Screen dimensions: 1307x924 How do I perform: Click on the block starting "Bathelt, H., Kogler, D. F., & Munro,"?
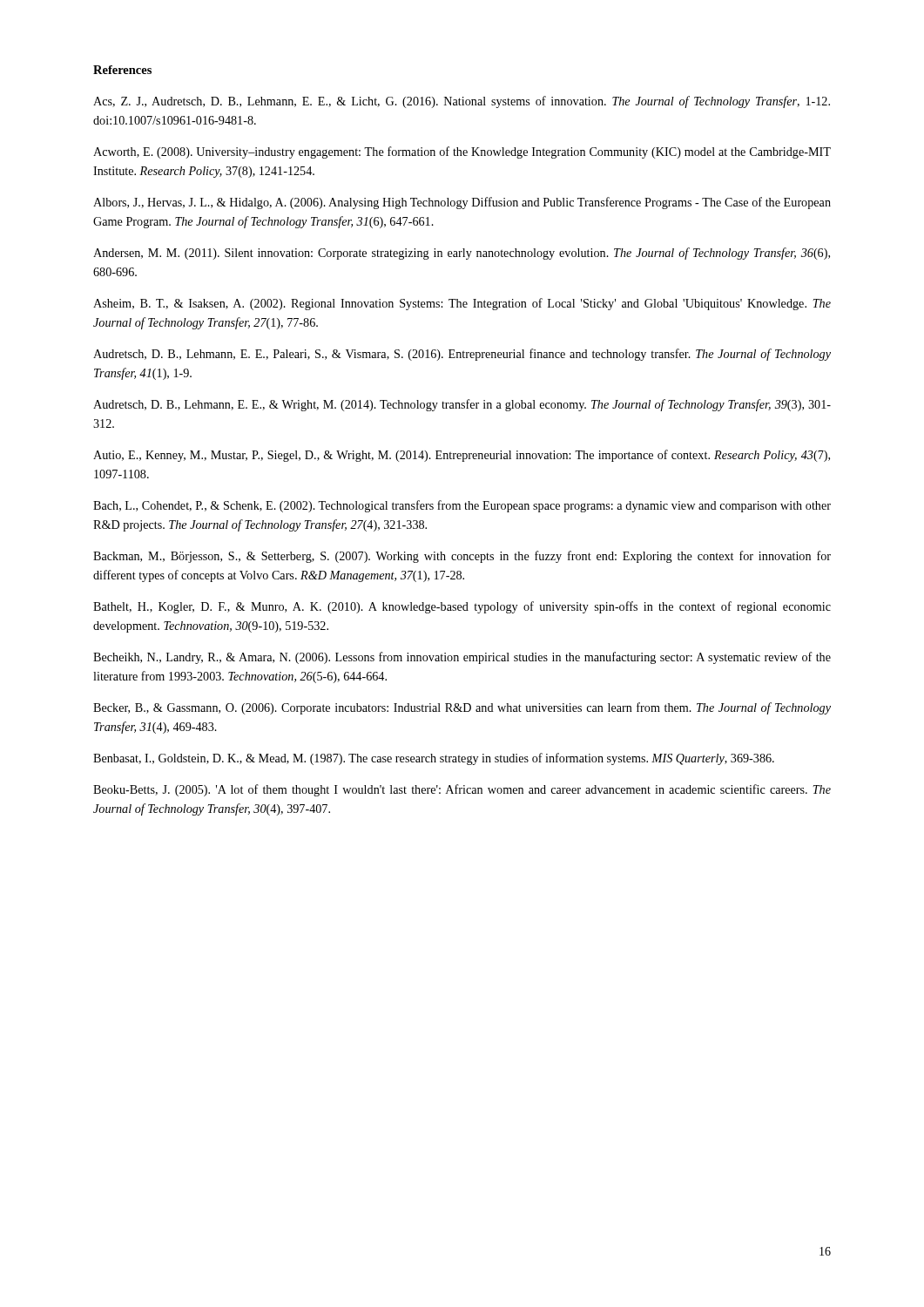click(x=462, y=616)
